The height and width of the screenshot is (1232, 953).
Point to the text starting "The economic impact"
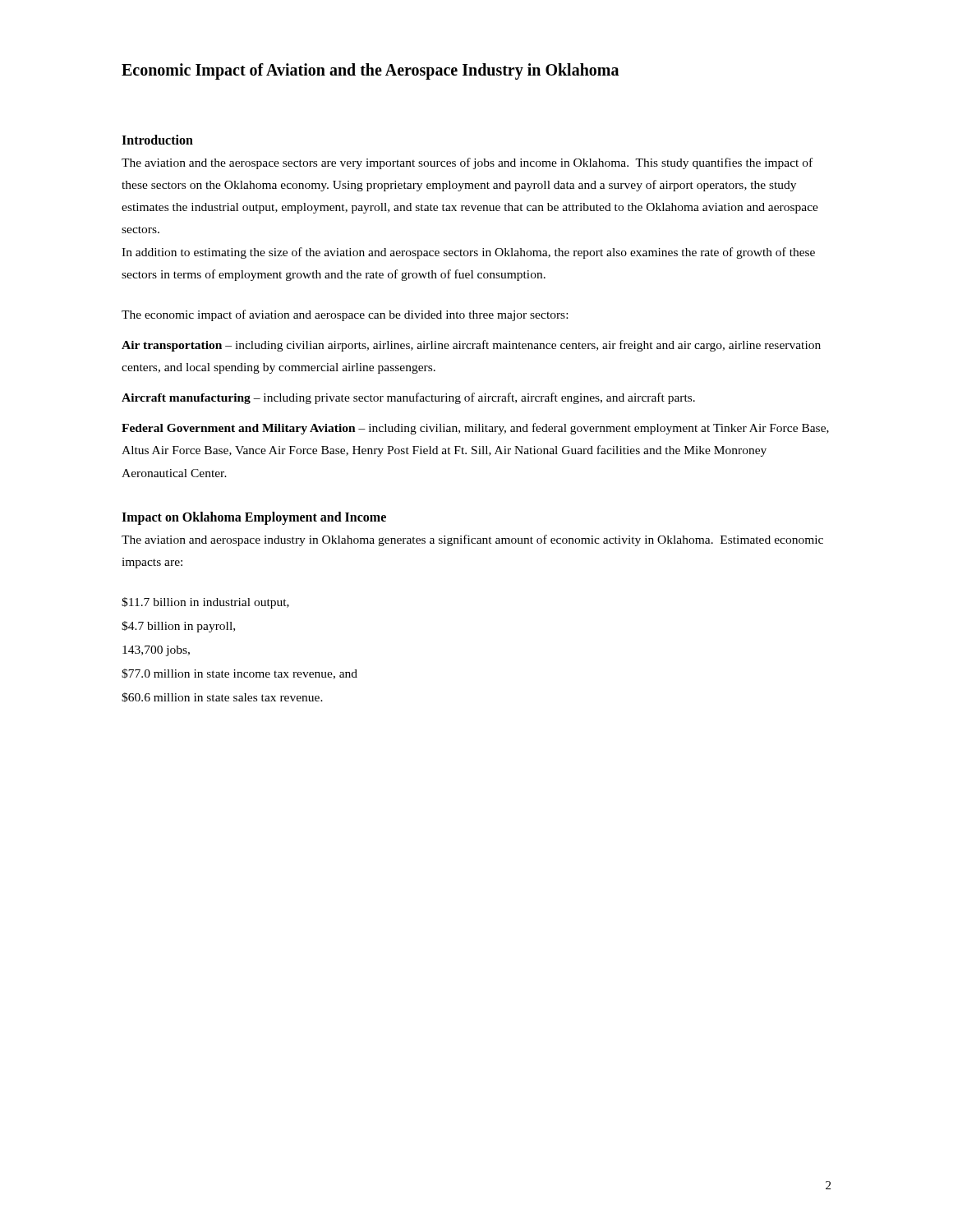[345, 314]
